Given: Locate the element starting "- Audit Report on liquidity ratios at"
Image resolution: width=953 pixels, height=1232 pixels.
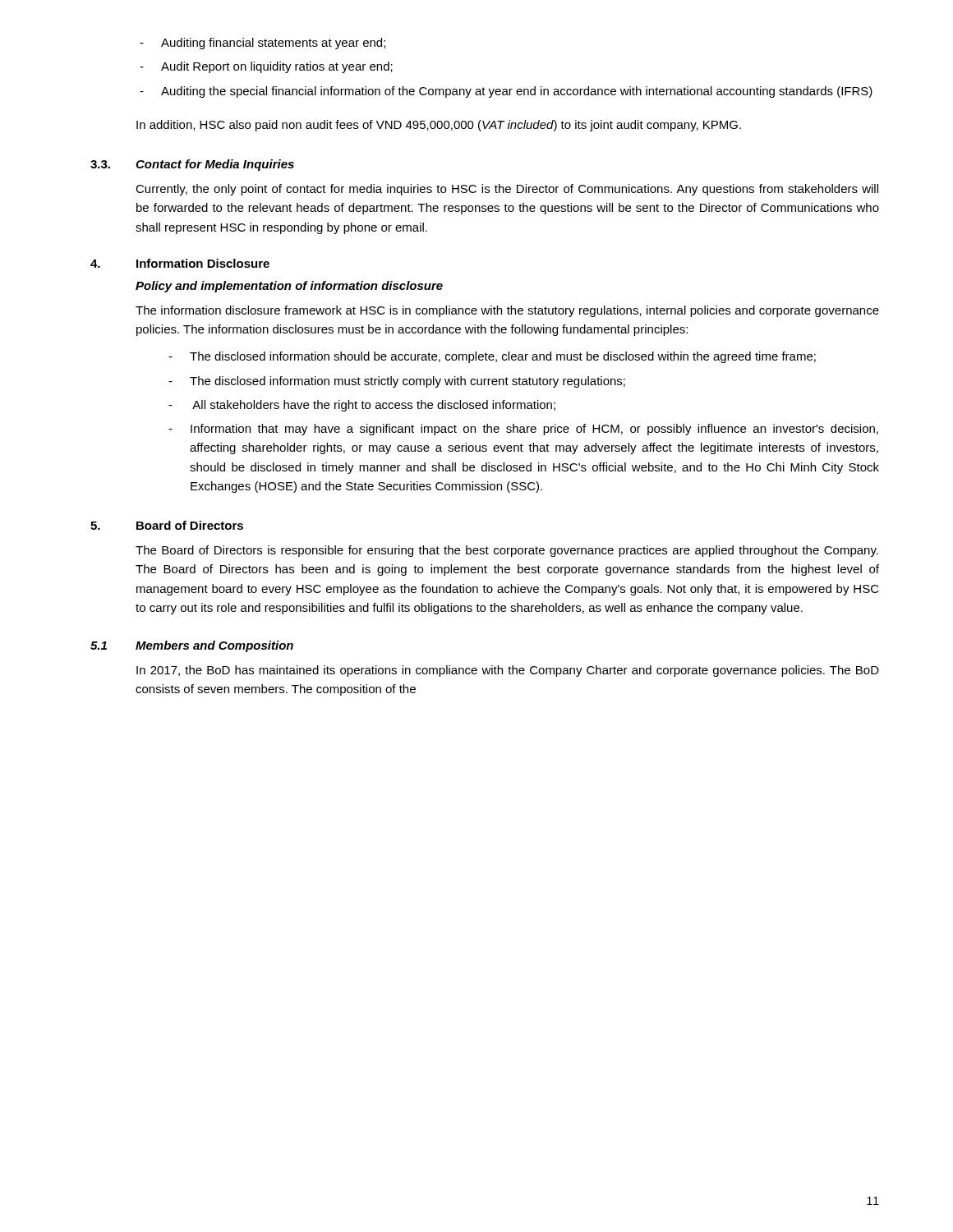Looking at the screenshot, I should click(266, 67).
